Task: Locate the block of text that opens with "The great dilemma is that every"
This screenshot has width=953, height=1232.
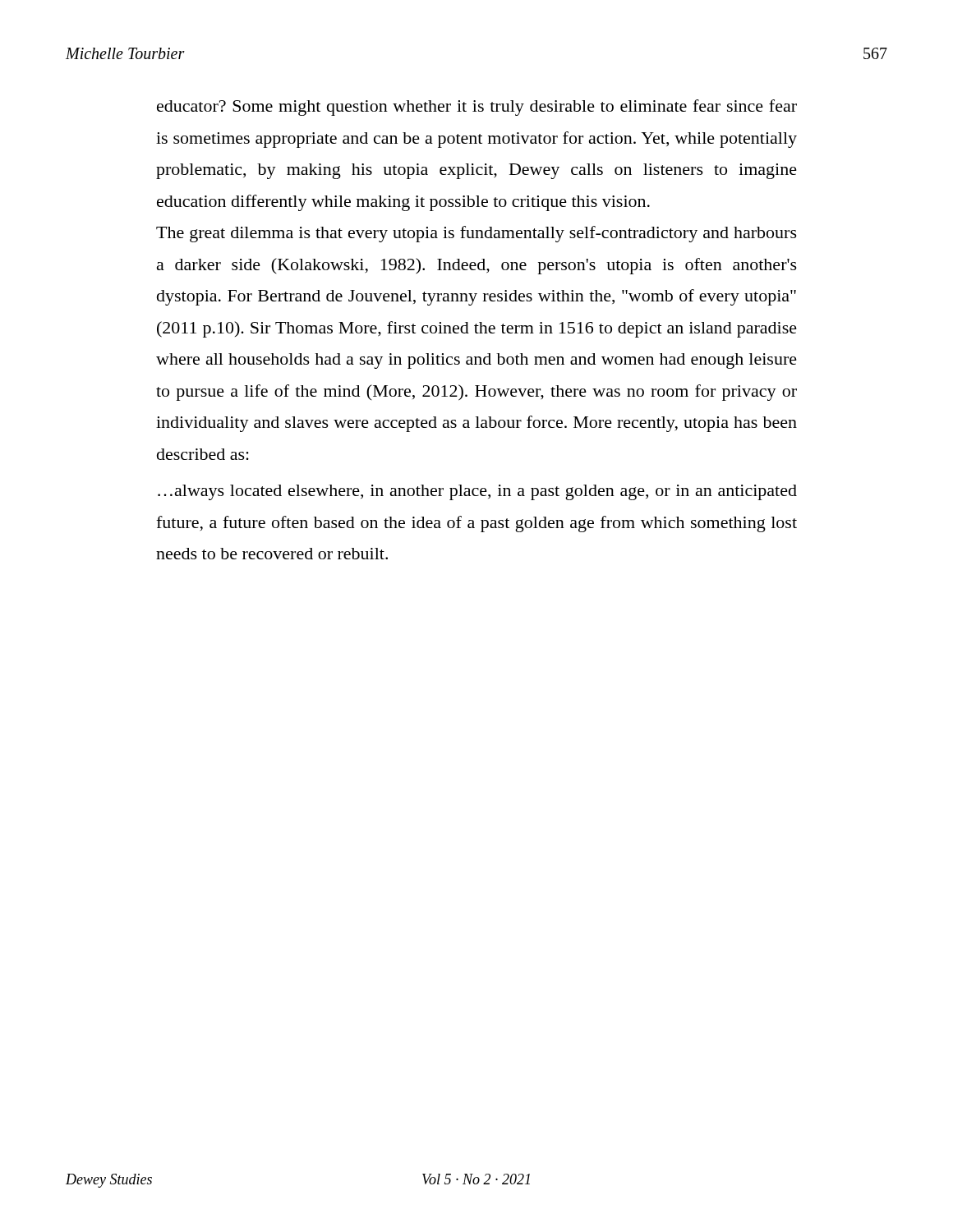Action: 476,343
